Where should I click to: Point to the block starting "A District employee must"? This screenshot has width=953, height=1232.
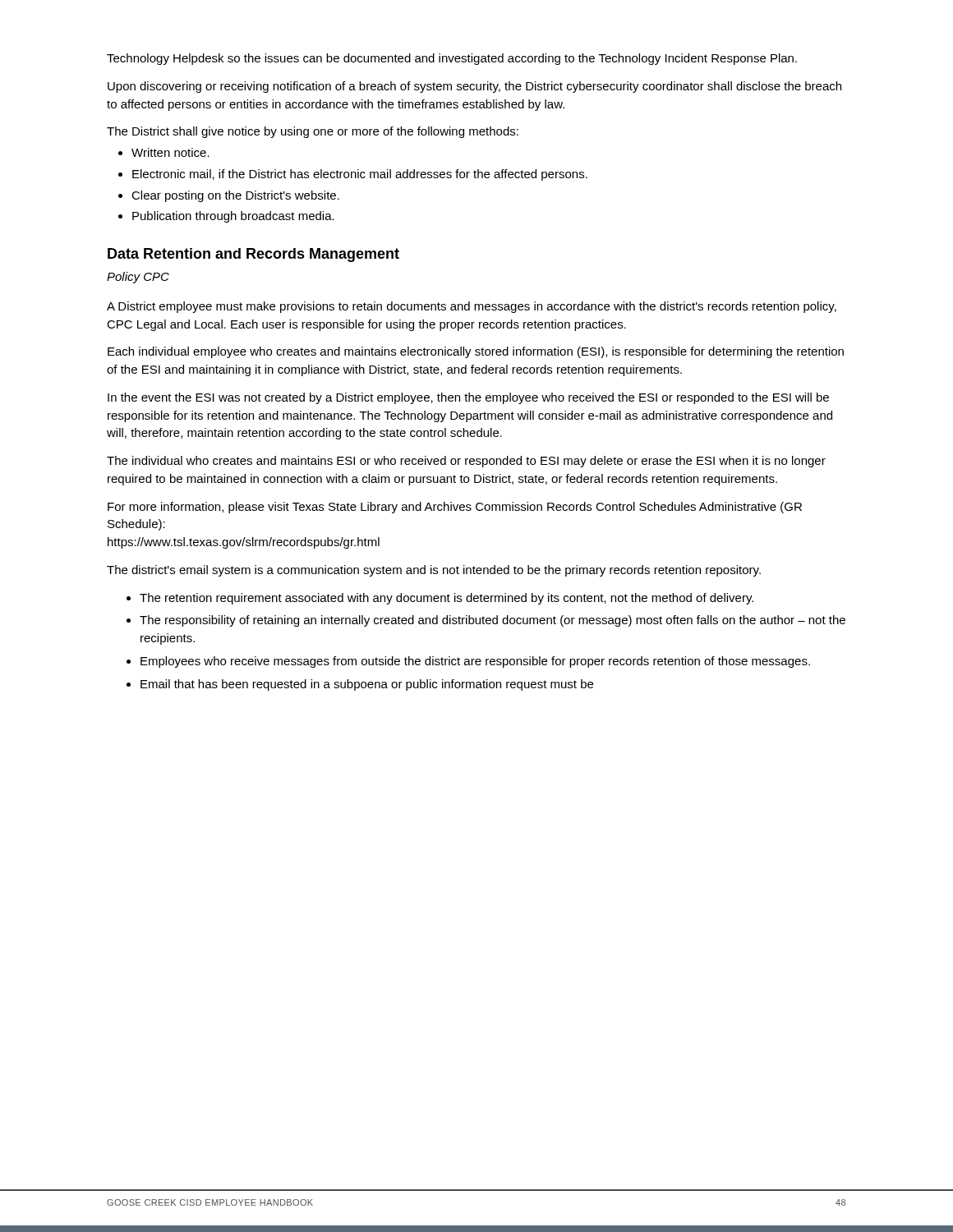pos(476,315)
